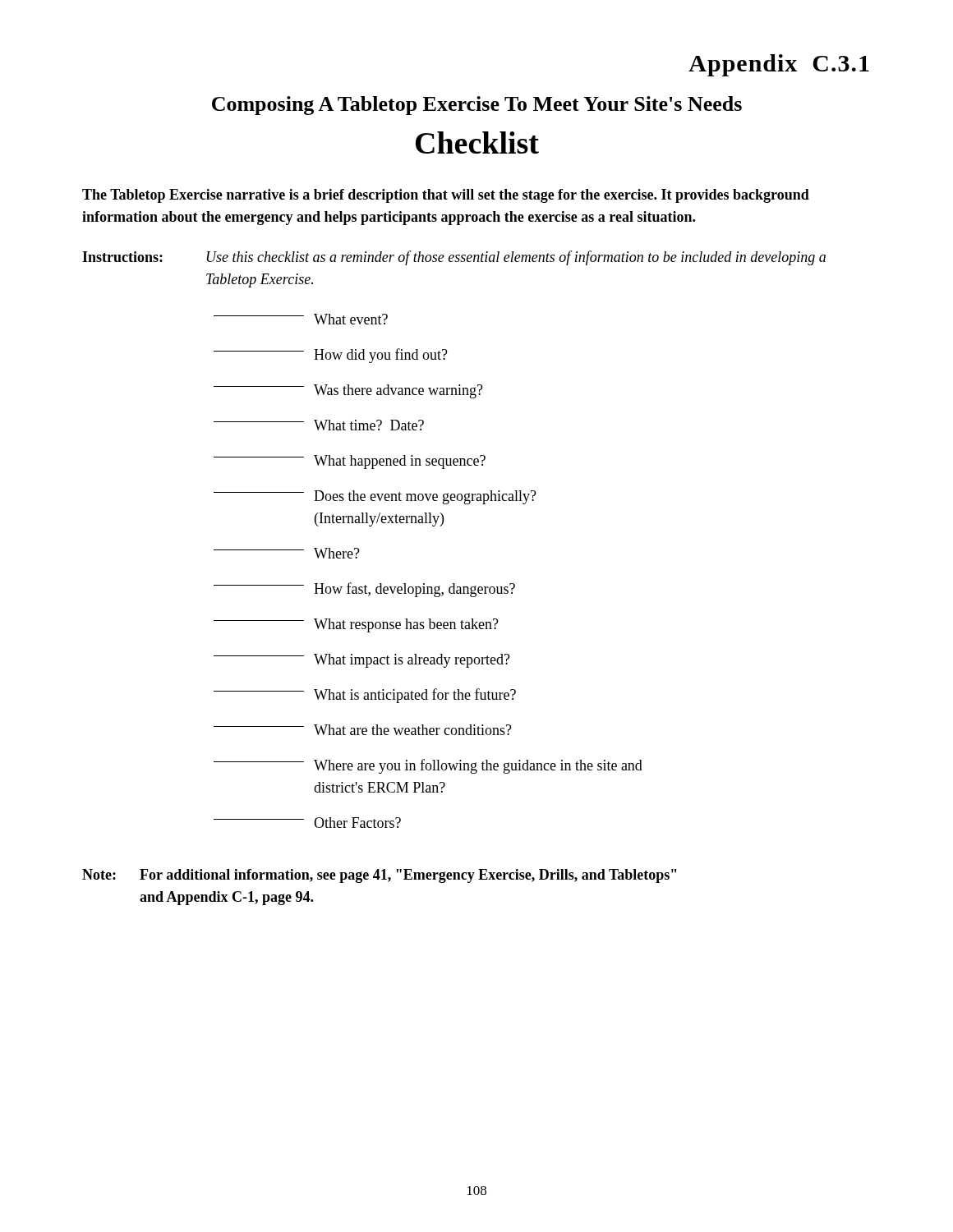Locate the list item containing "Does the event"

click(x=542, y=508)
